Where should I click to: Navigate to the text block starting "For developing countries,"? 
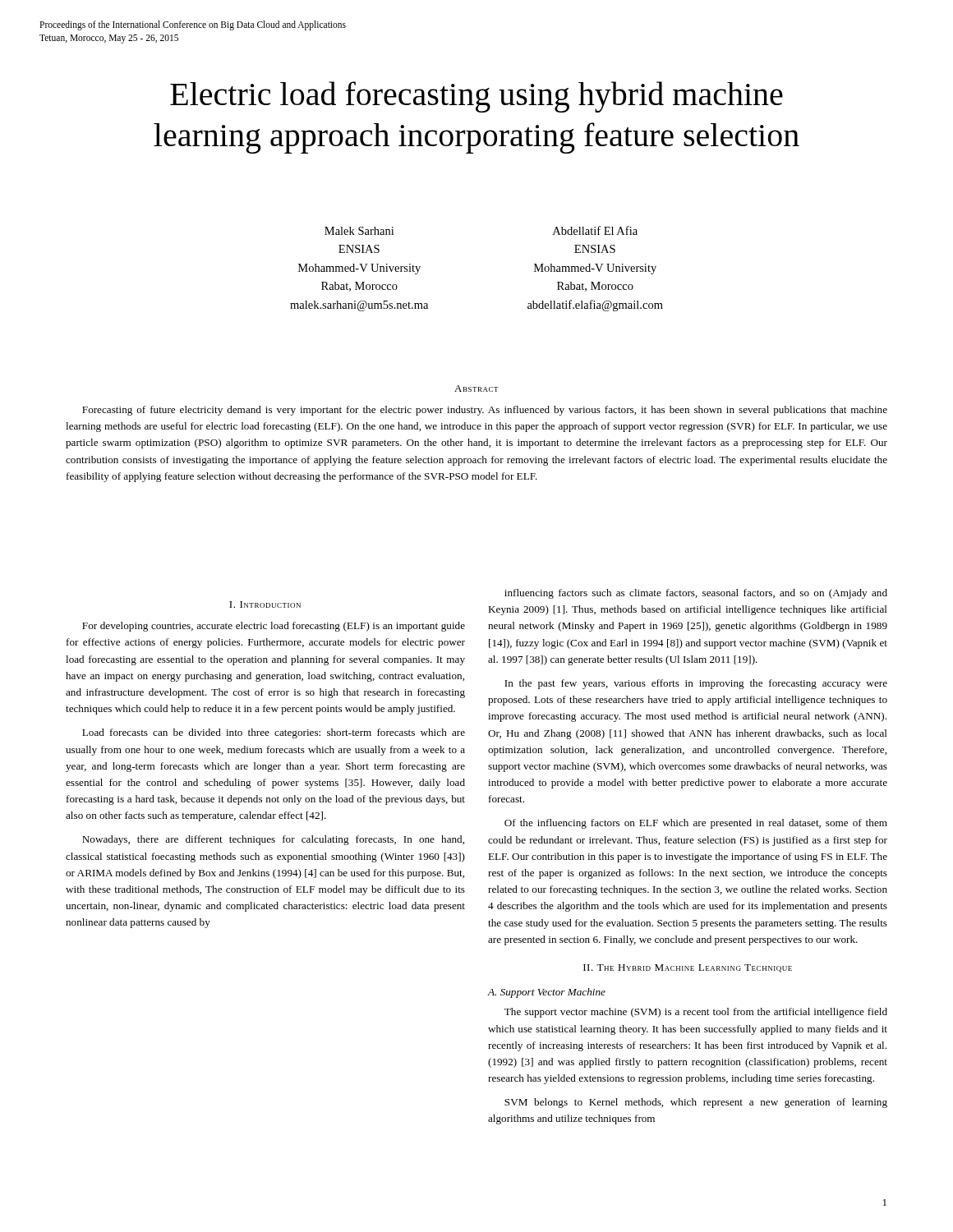pyautogui.click(x=265, y=667)
